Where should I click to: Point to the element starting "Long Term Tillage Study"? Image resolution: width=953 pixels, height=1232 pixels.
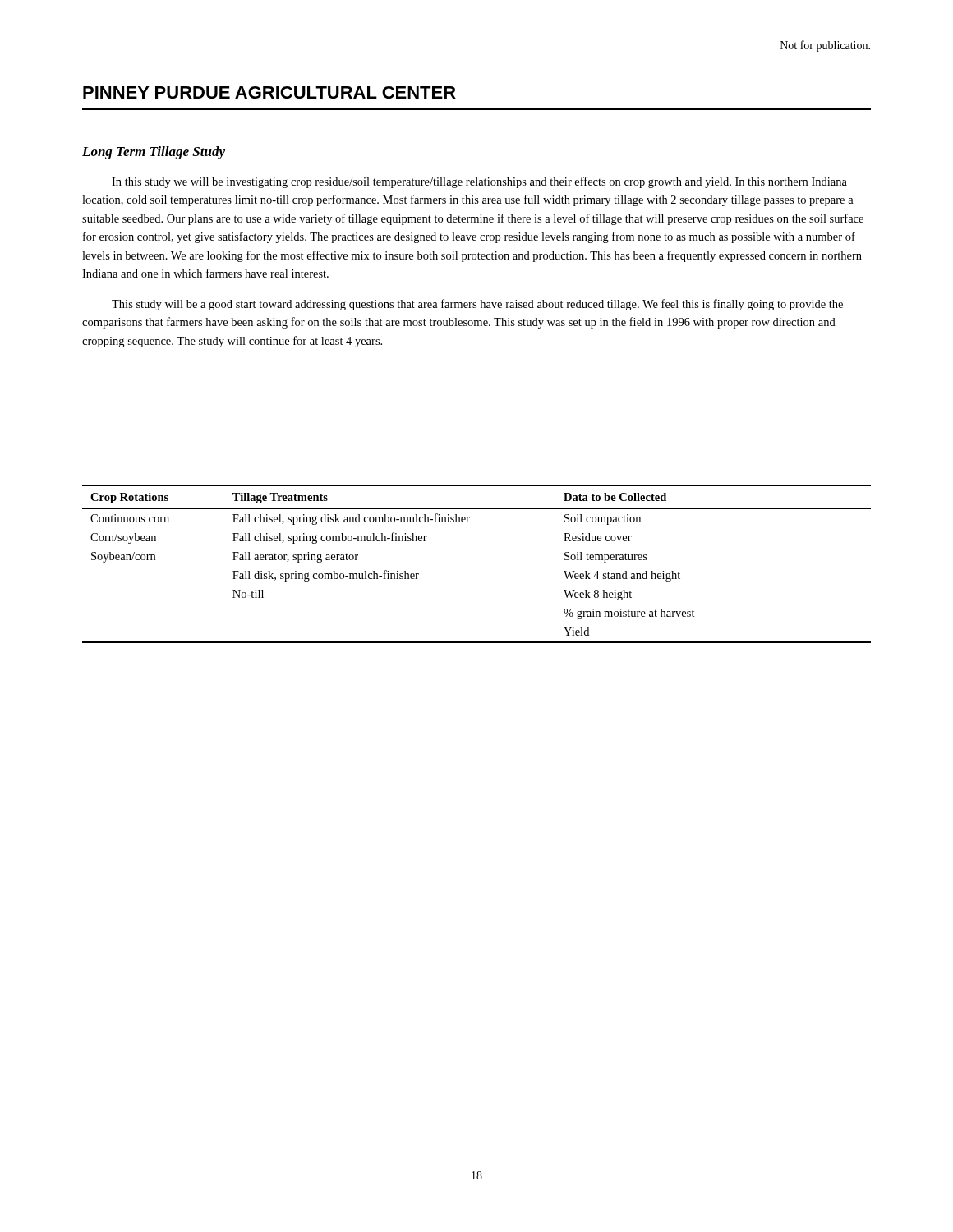[154, 152]
